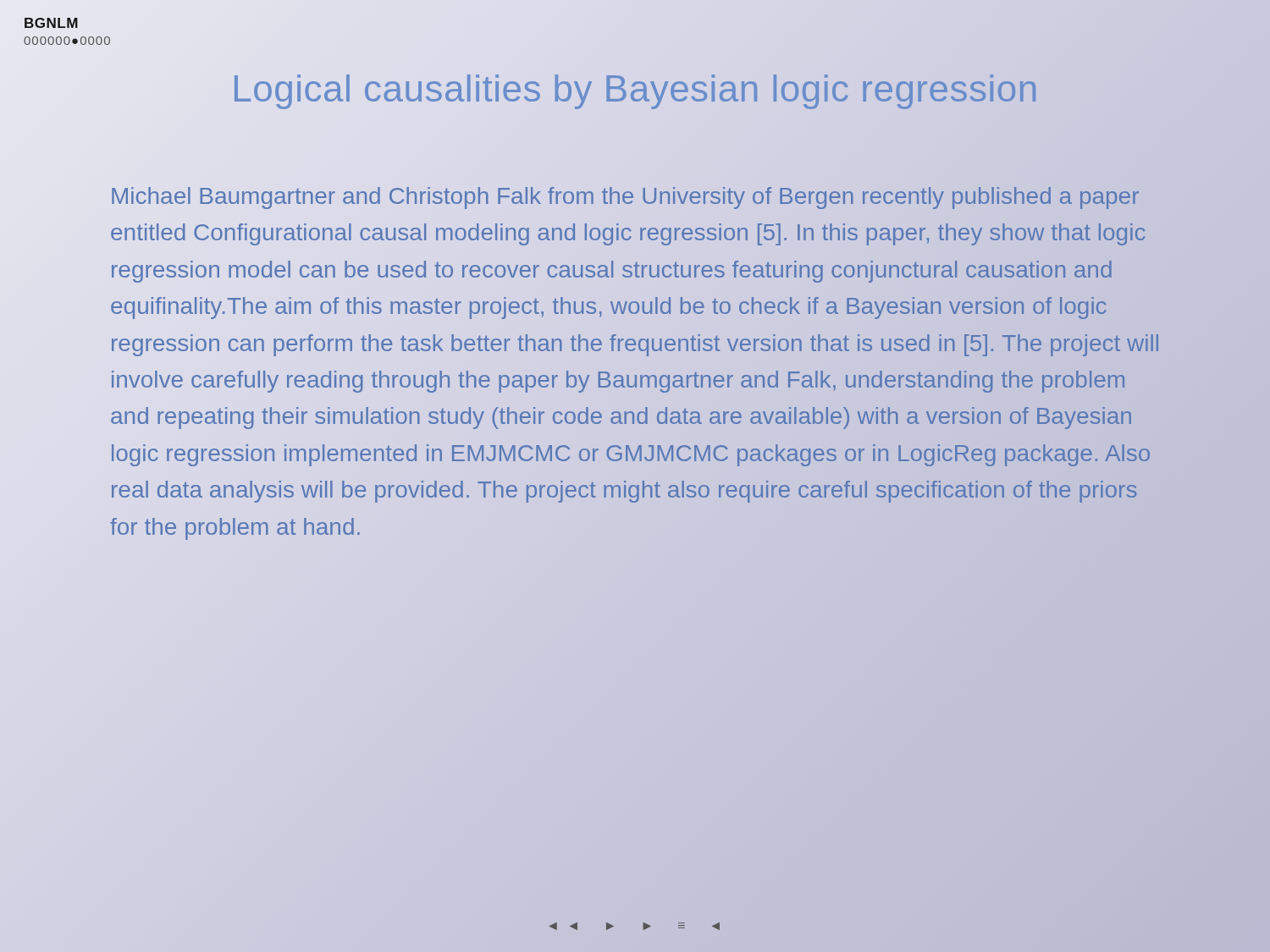1270x952 pixels.
Task: Click the title that begins "Logical causalities by Bayesian"
Action: [x=635, y=88]
